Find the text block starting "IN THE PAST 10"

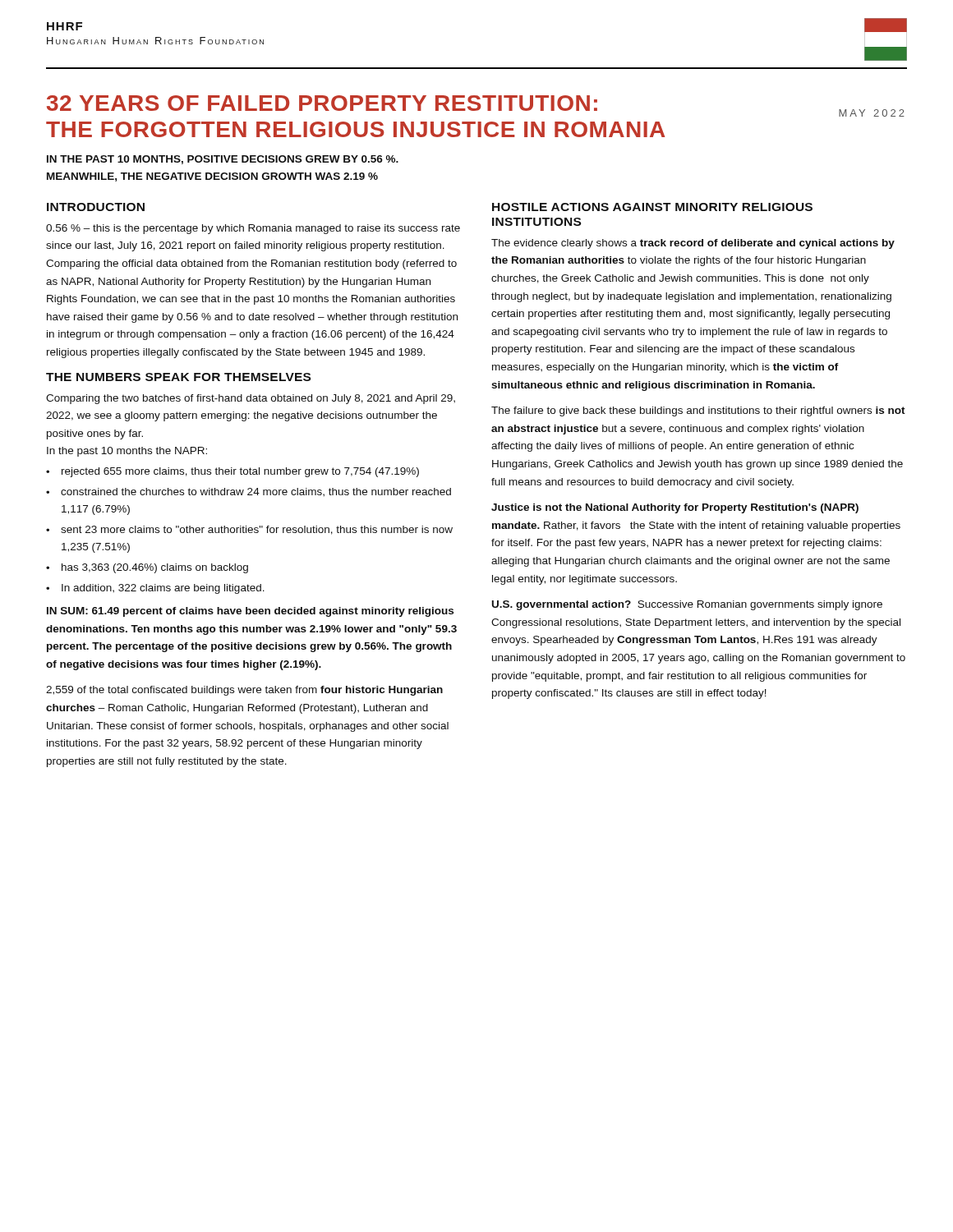point(222,168)
